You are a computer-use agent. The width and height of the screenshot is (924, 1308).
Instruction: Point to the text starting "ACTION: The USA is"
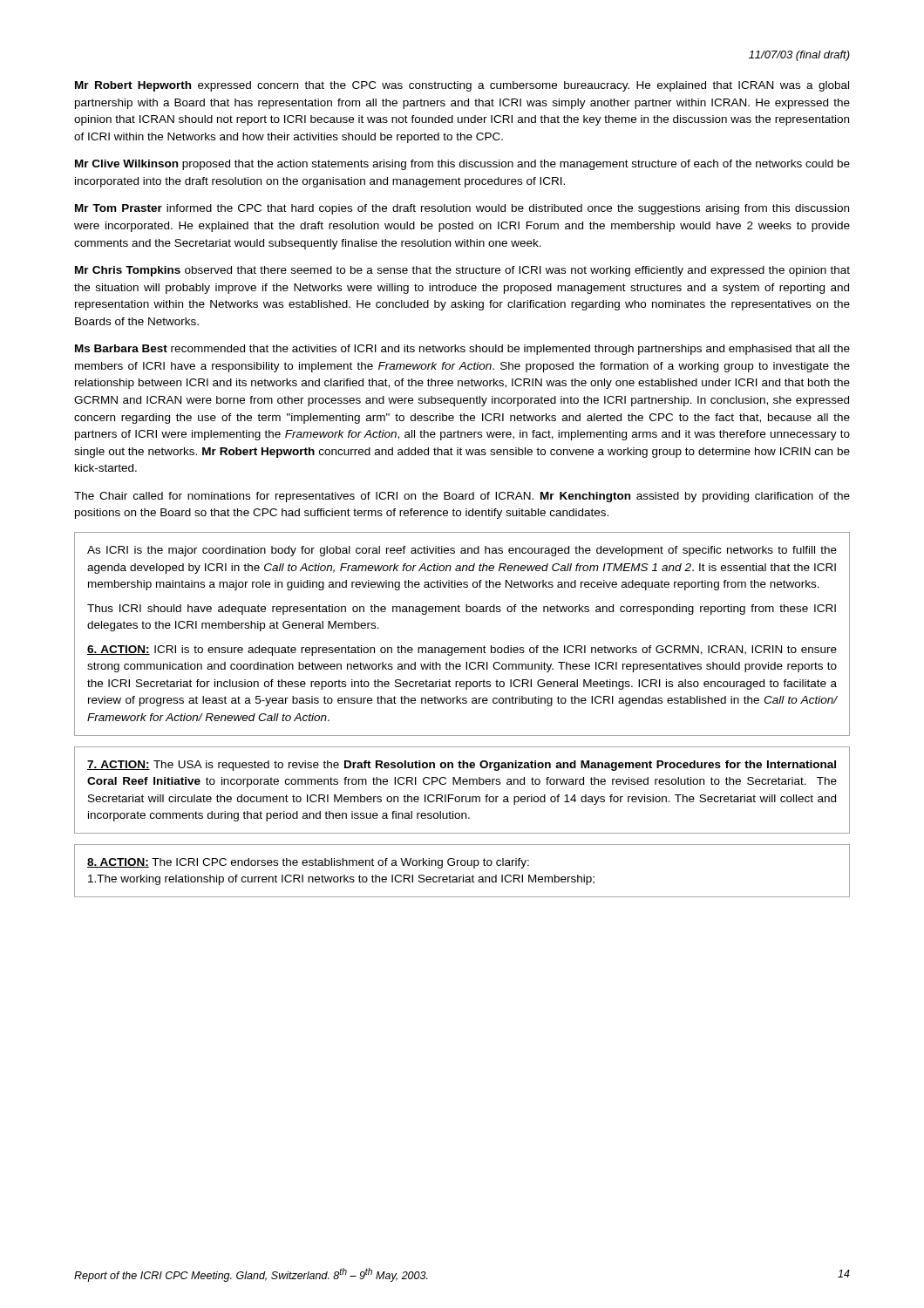(462, 790)
